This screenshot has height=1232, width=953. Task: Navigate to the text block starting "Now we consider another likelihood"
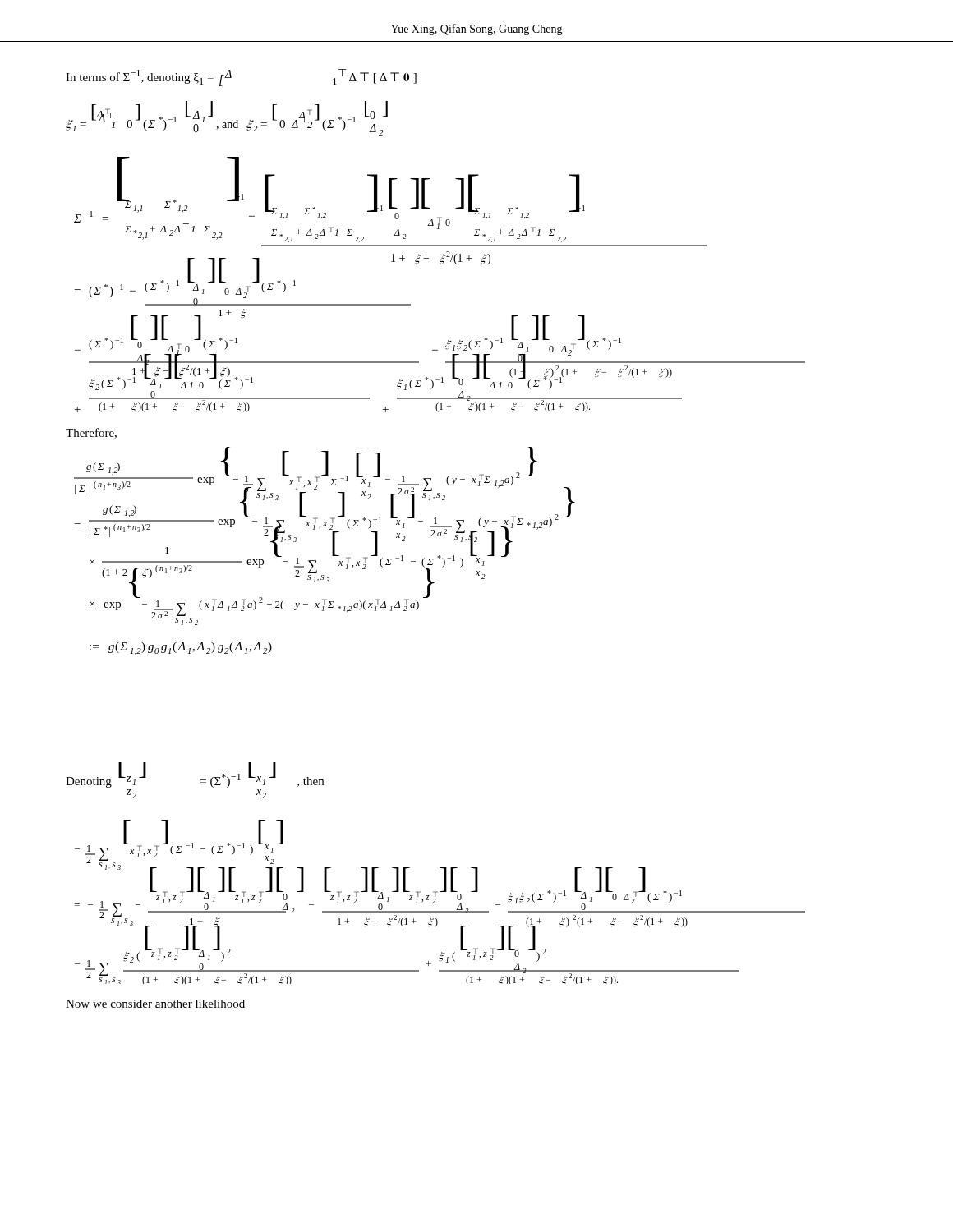[x=155, y=1004]
